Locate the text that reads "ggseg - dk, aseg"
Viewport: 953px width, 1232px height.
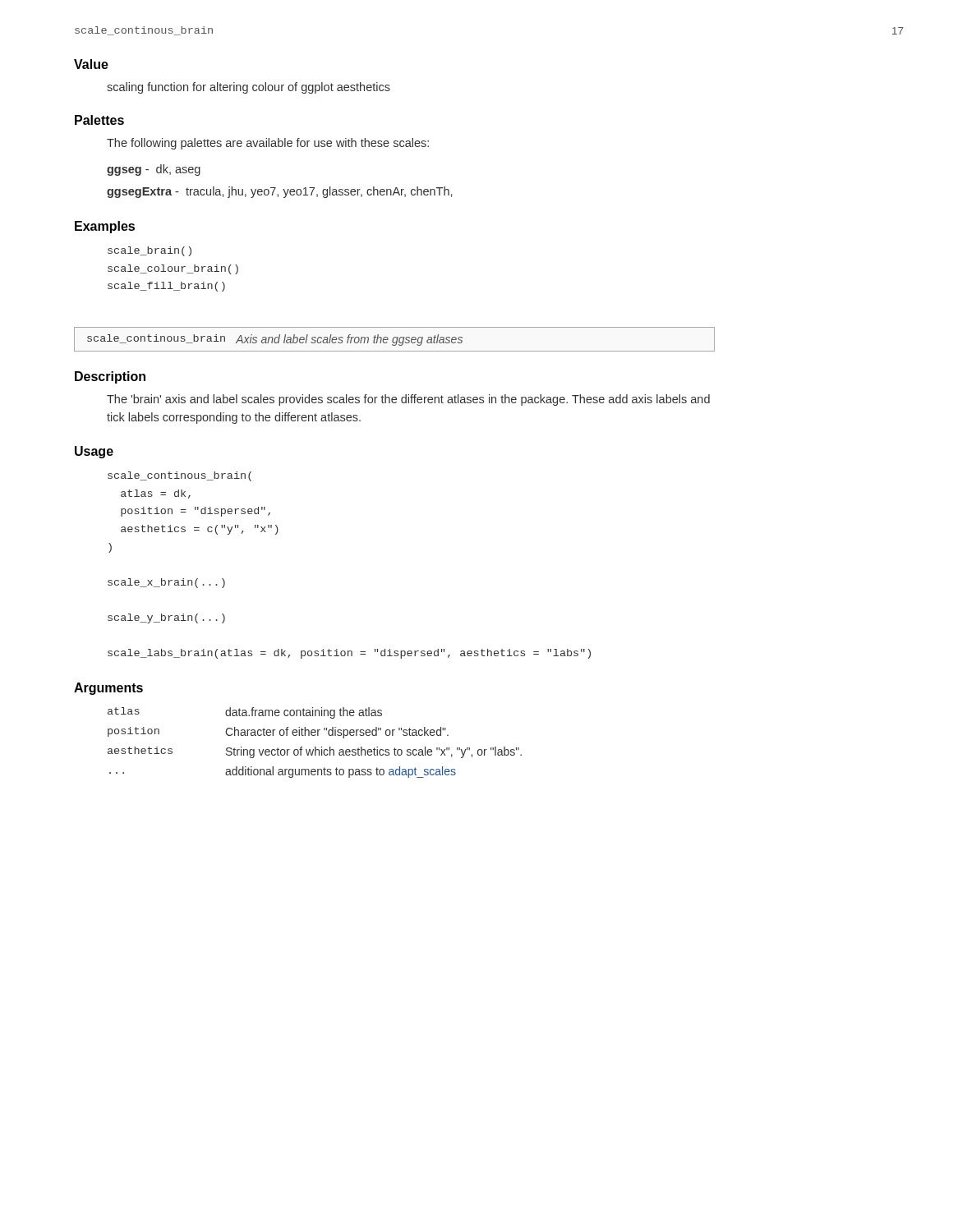[x=154, y=169]
